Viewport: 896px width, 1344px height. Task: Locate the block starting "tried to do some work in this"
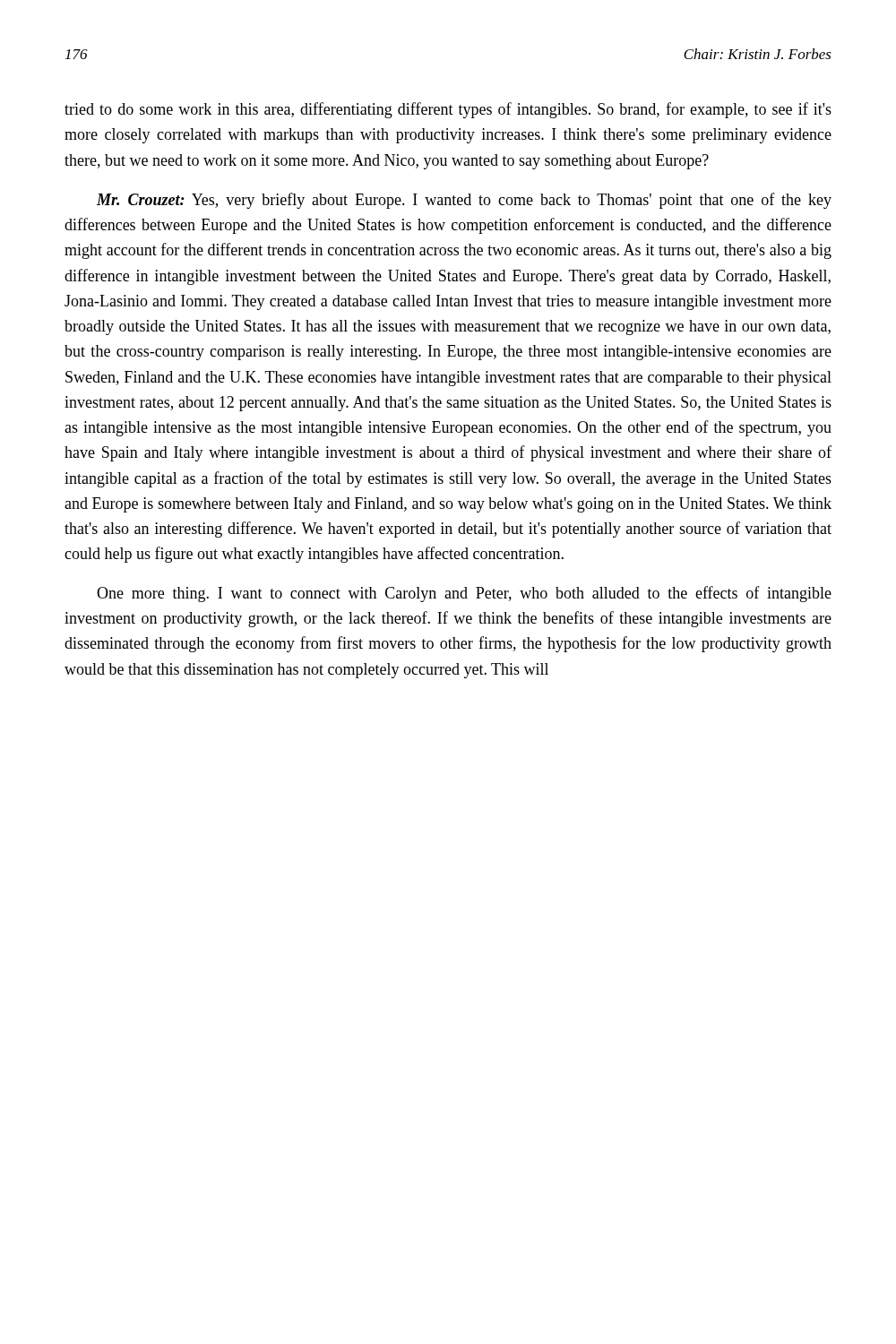click(x=448, y=135)
